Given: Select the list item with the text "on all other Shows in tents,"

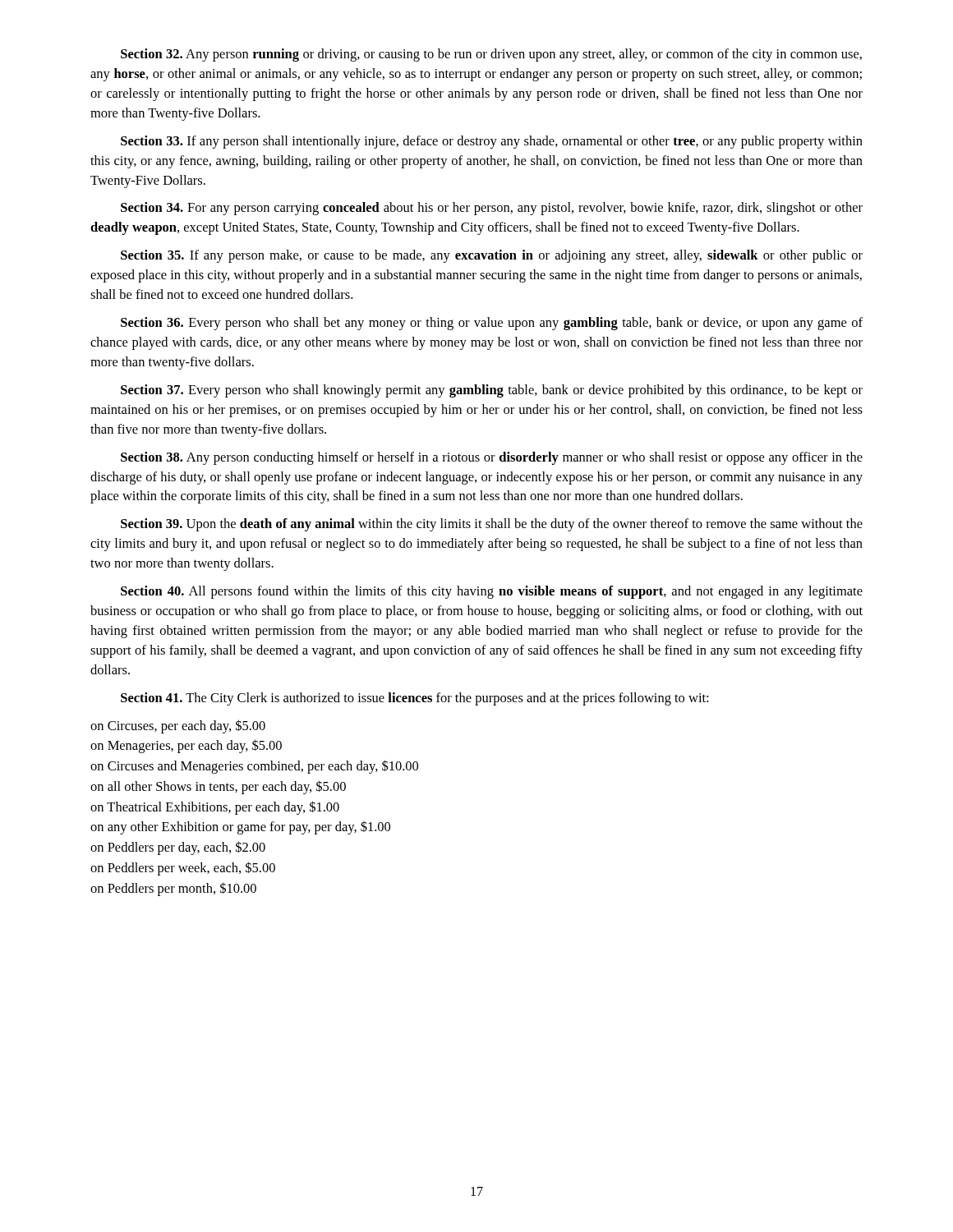Looking at the screenshot, I should click(218, 786).
